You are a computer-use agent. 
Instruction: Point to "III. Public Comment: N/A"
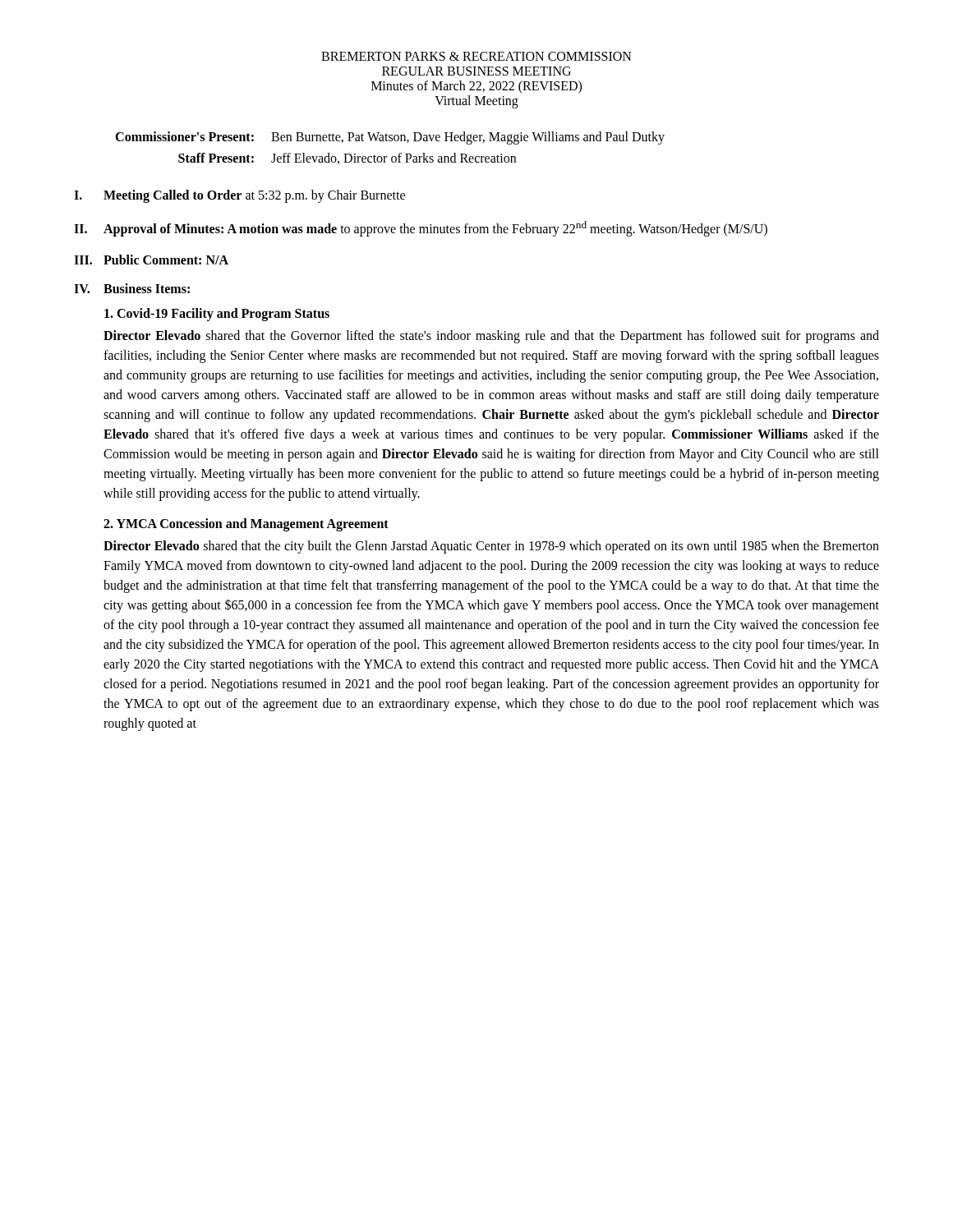(x=151, y=261)
